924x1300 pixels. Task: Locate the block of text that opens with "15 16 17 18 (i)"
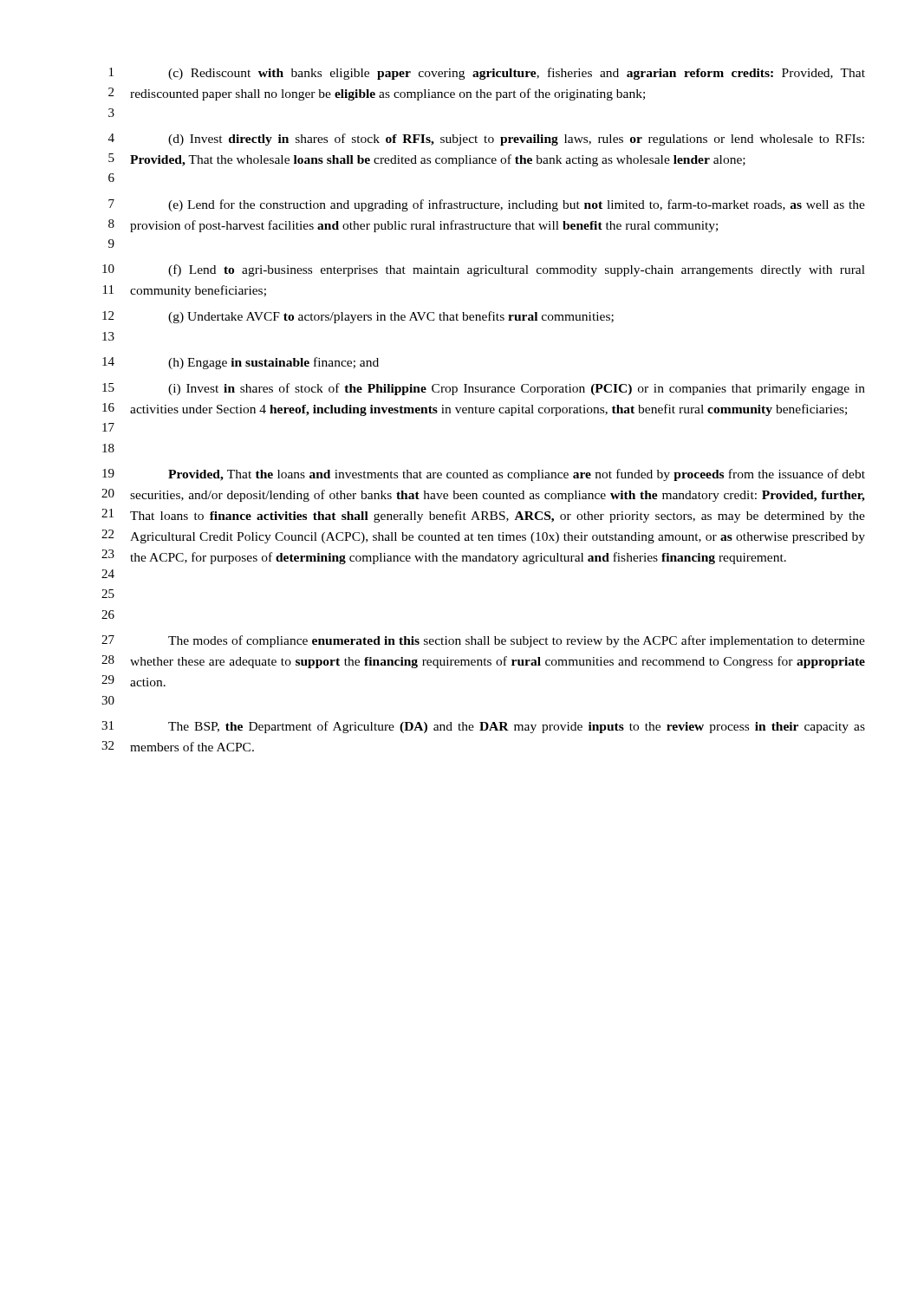476,418
